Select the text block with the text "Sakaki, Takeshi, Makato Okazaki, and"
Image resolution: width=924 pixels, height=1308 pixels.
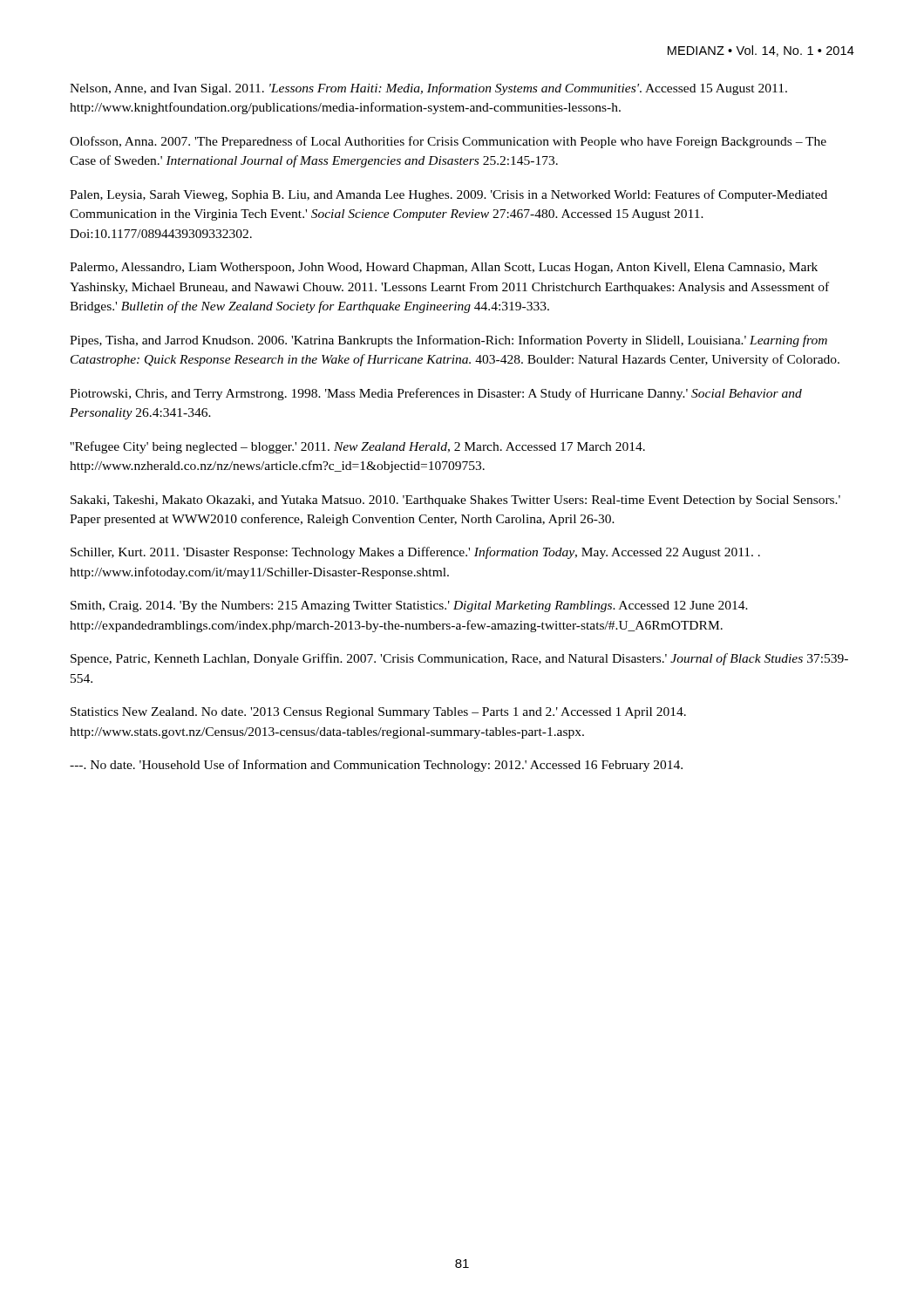(455, 509)
